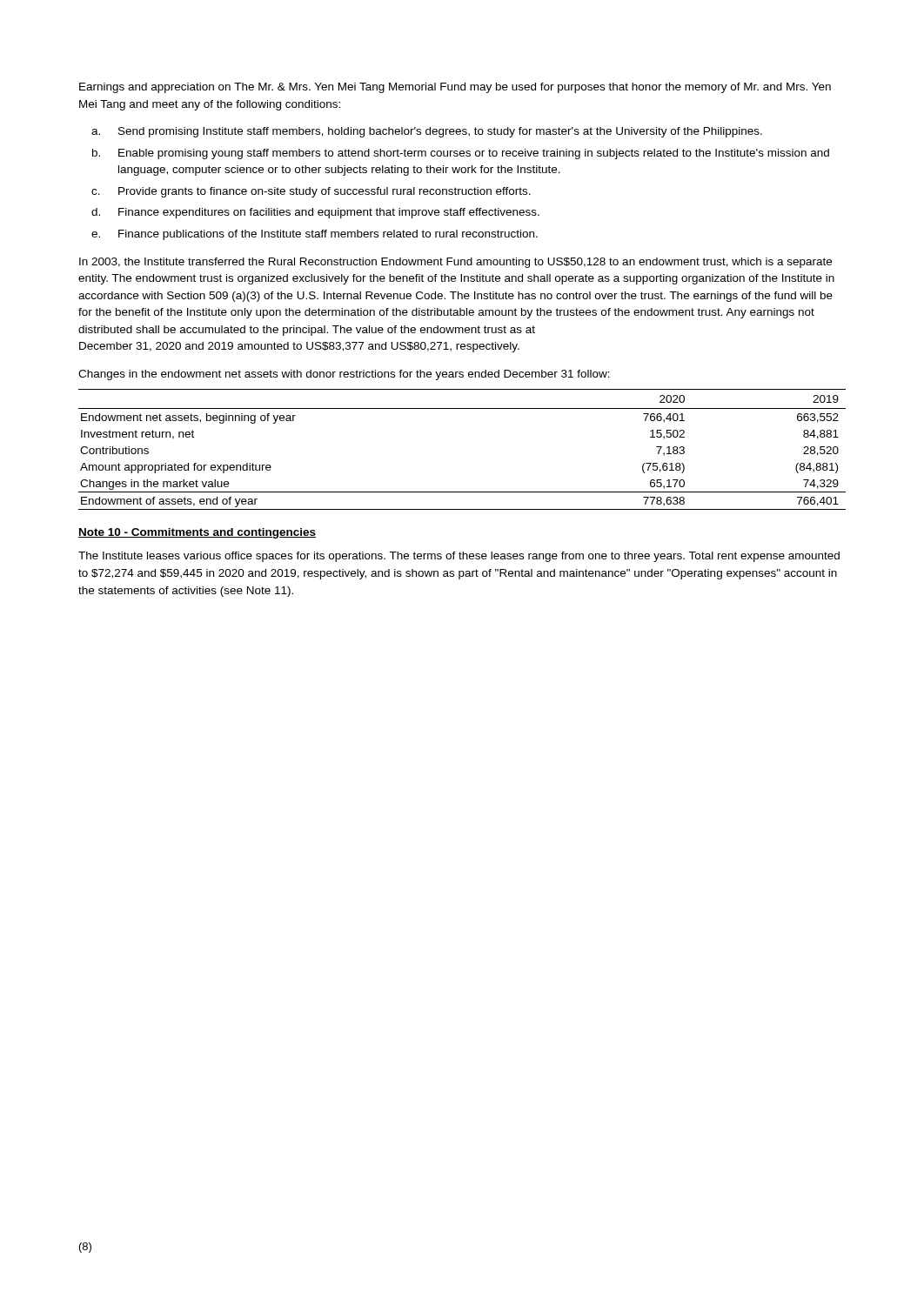
Task: Locate the table with the text "Investment return, net"
Action: pos(462,450)
